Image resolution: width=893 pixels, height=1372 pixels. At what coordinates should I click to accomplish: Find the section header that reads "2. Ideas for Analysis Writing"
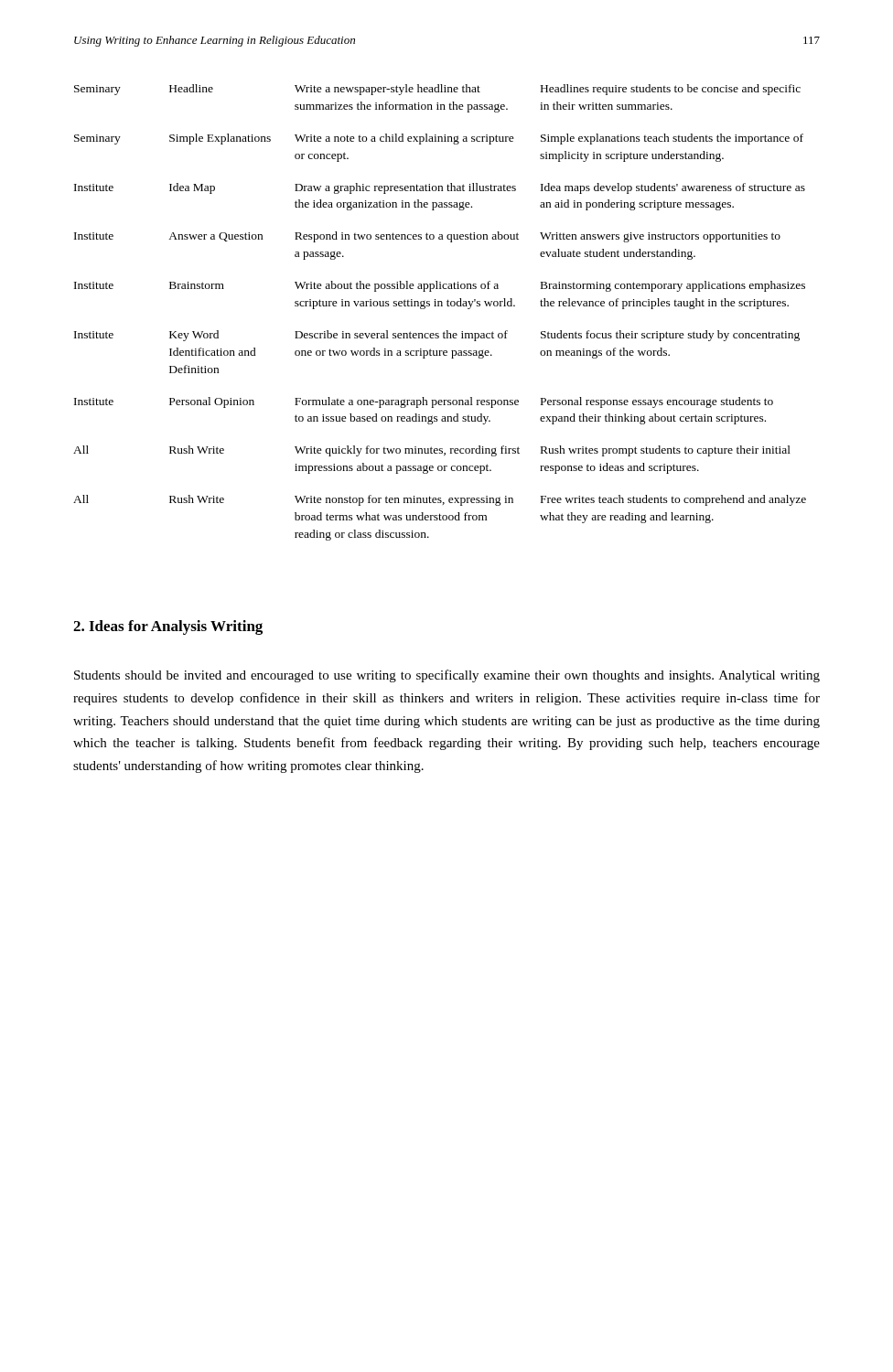[x=168, y=626]
